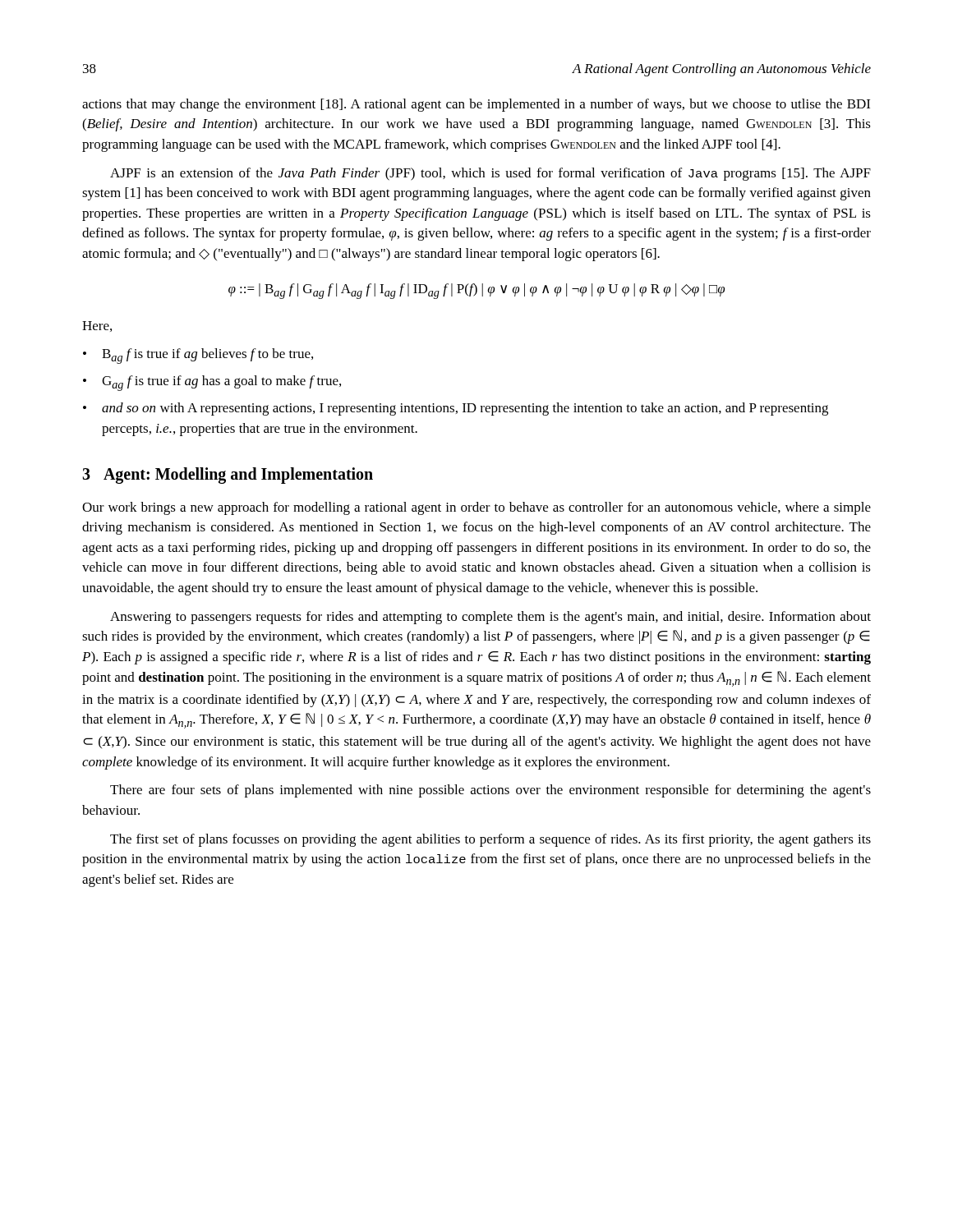Locate the text block that reads "actions that may change"
Viewport: 953px width, 1232px height.
[476, 124]
